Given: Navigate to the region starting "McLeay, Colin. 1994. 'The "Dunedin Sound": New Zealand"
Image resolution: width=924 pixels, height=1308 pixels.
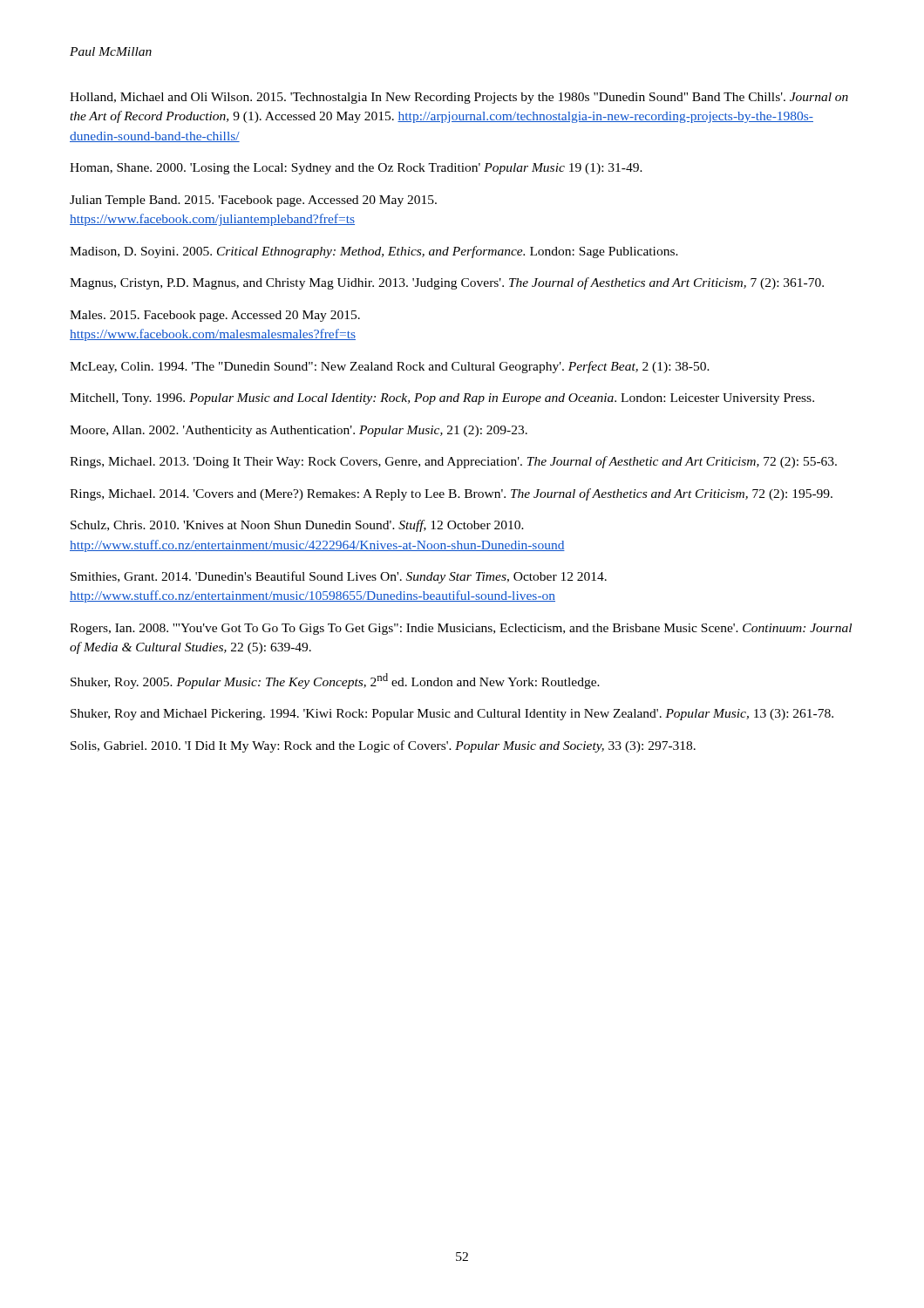Looking at the screenshot, I should click(x=462, y=366).
